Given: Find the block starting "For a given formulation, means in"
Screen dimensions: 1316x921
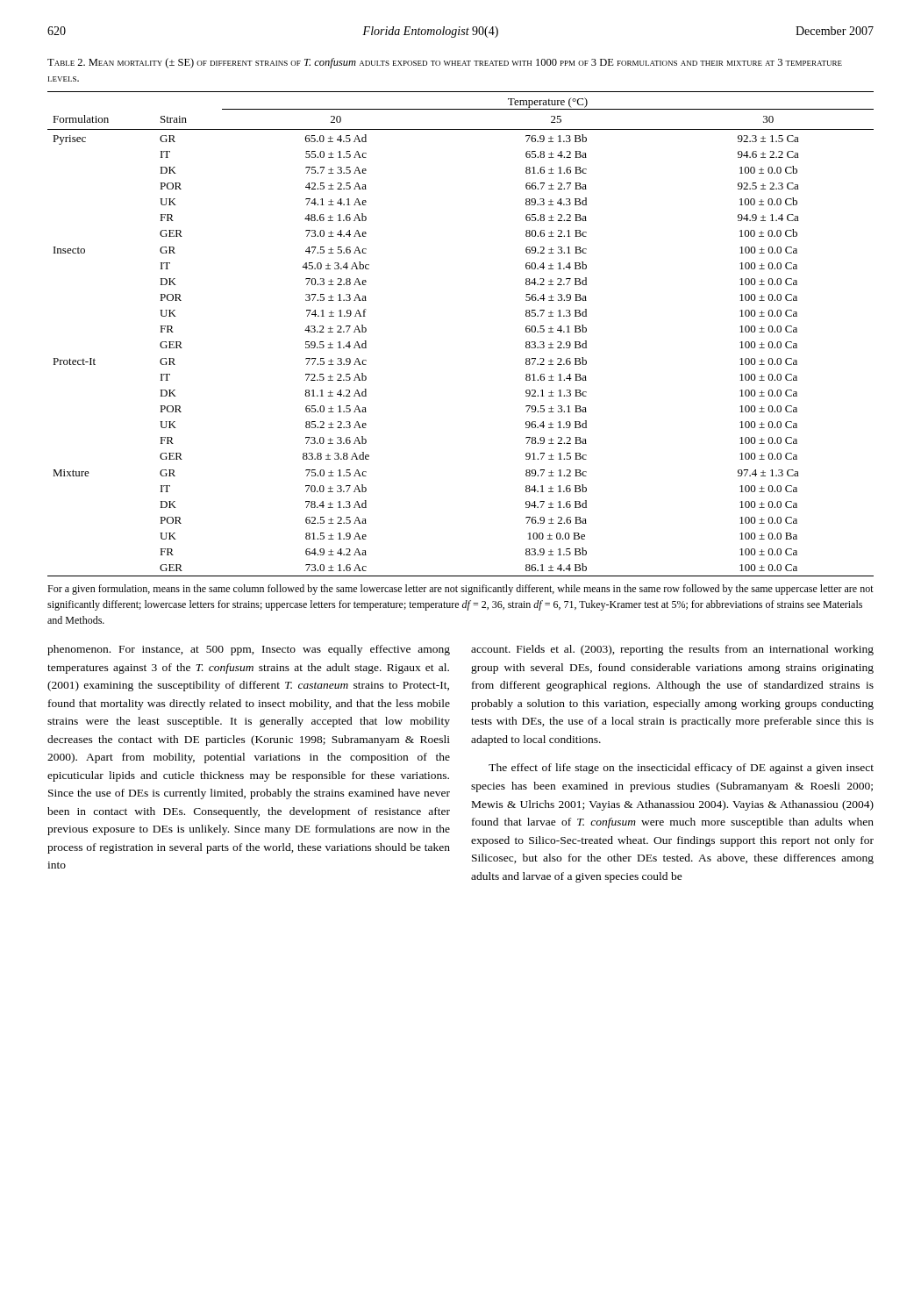Looking at the screenshot, I should (460, 605).
